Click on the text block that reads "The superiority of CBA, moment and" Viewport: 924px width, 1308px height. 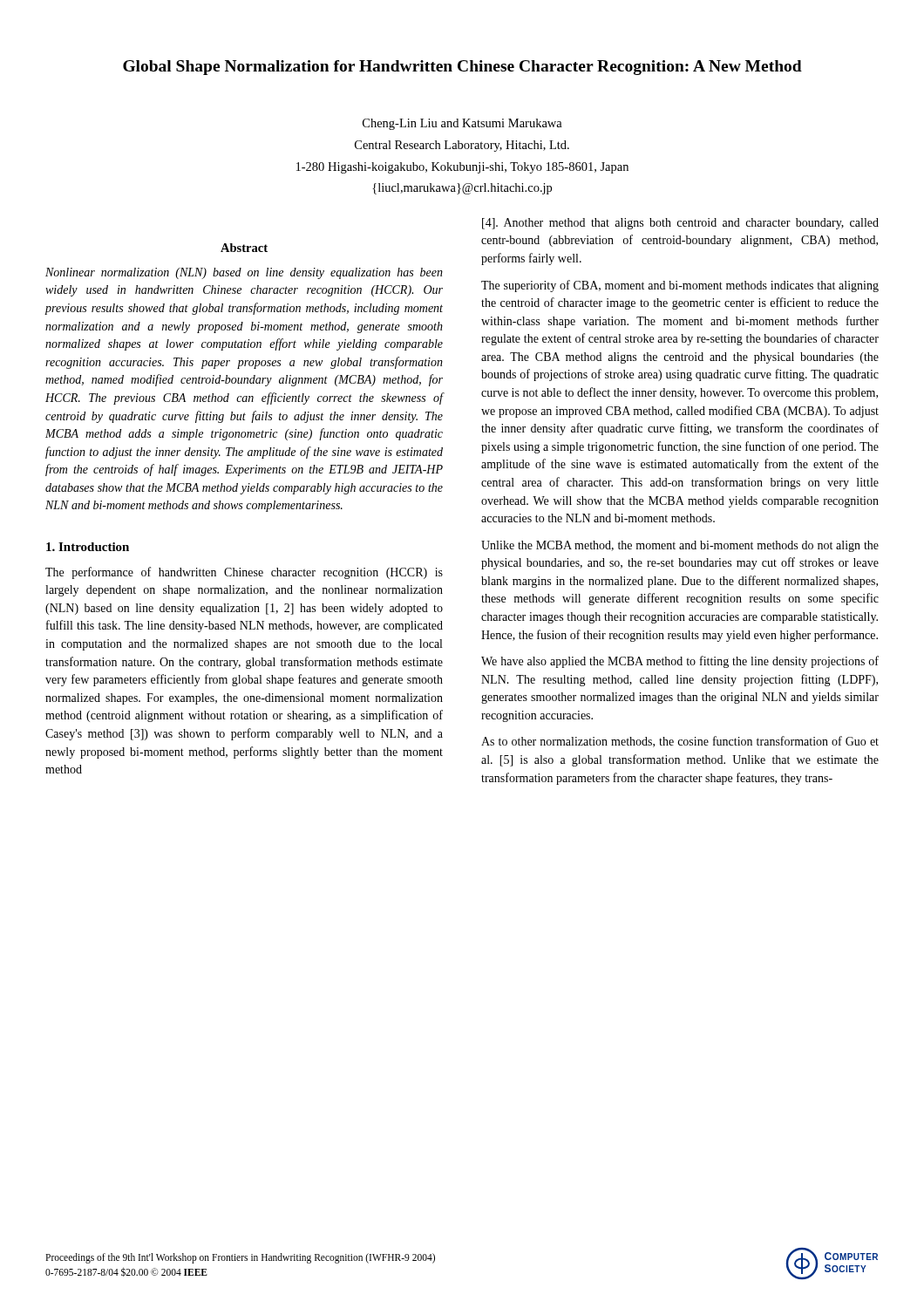pyautogui.click(x=680, y=402)
